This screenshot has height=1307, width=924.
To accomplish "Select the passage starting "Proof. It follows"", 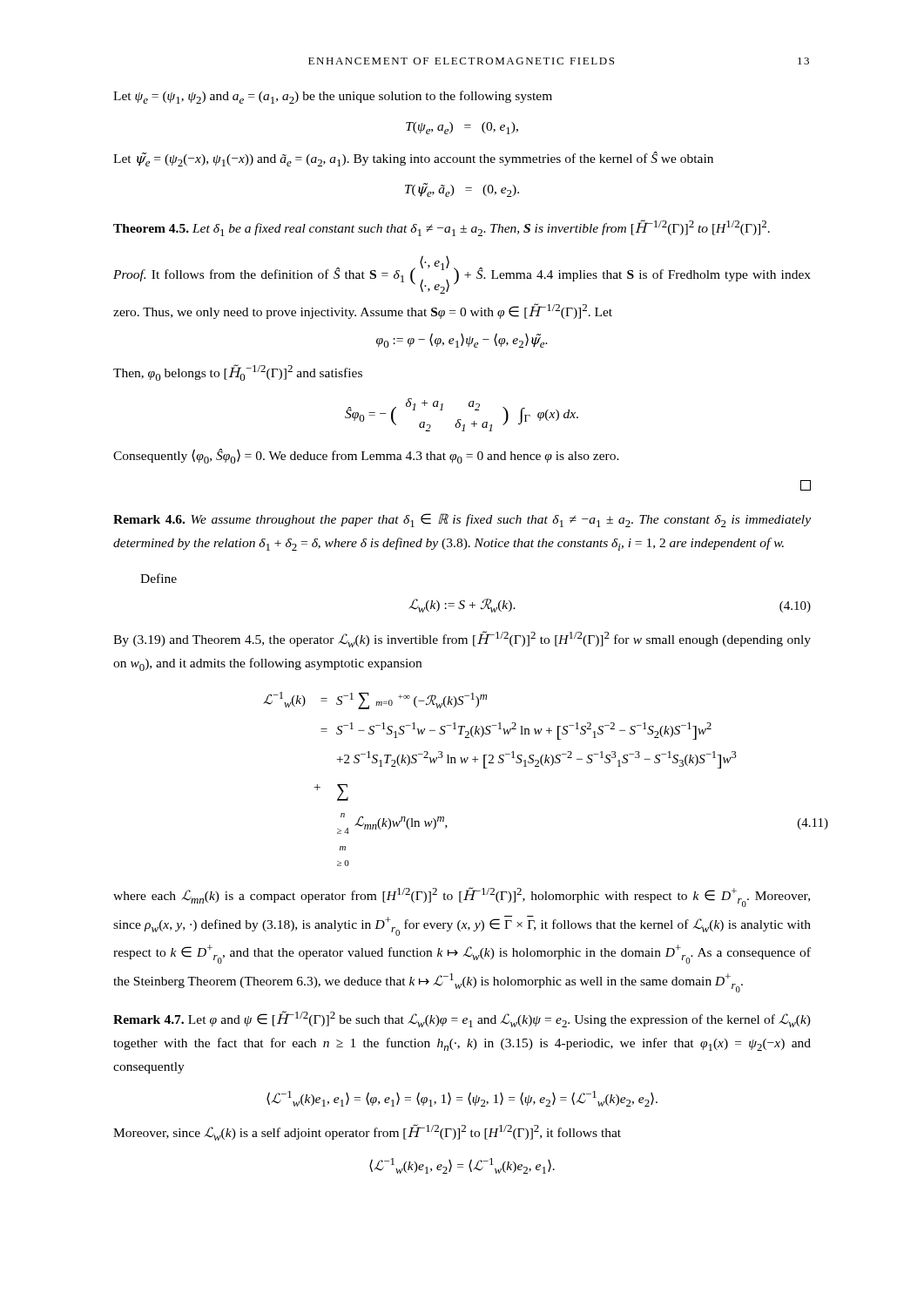I will 462,285.
